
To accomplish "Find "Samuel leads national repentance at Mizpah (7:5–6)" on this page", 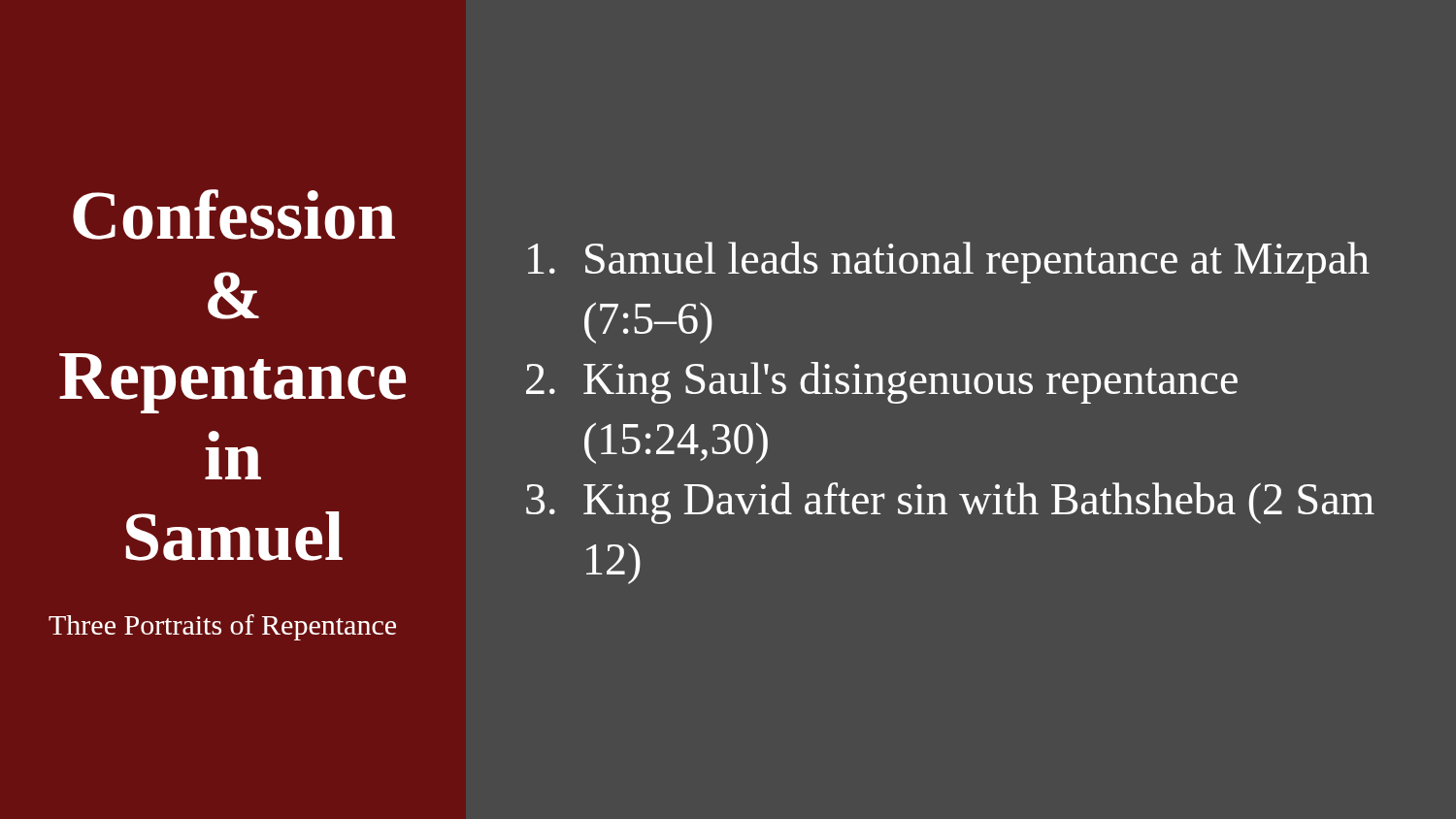I will [961, 289].
